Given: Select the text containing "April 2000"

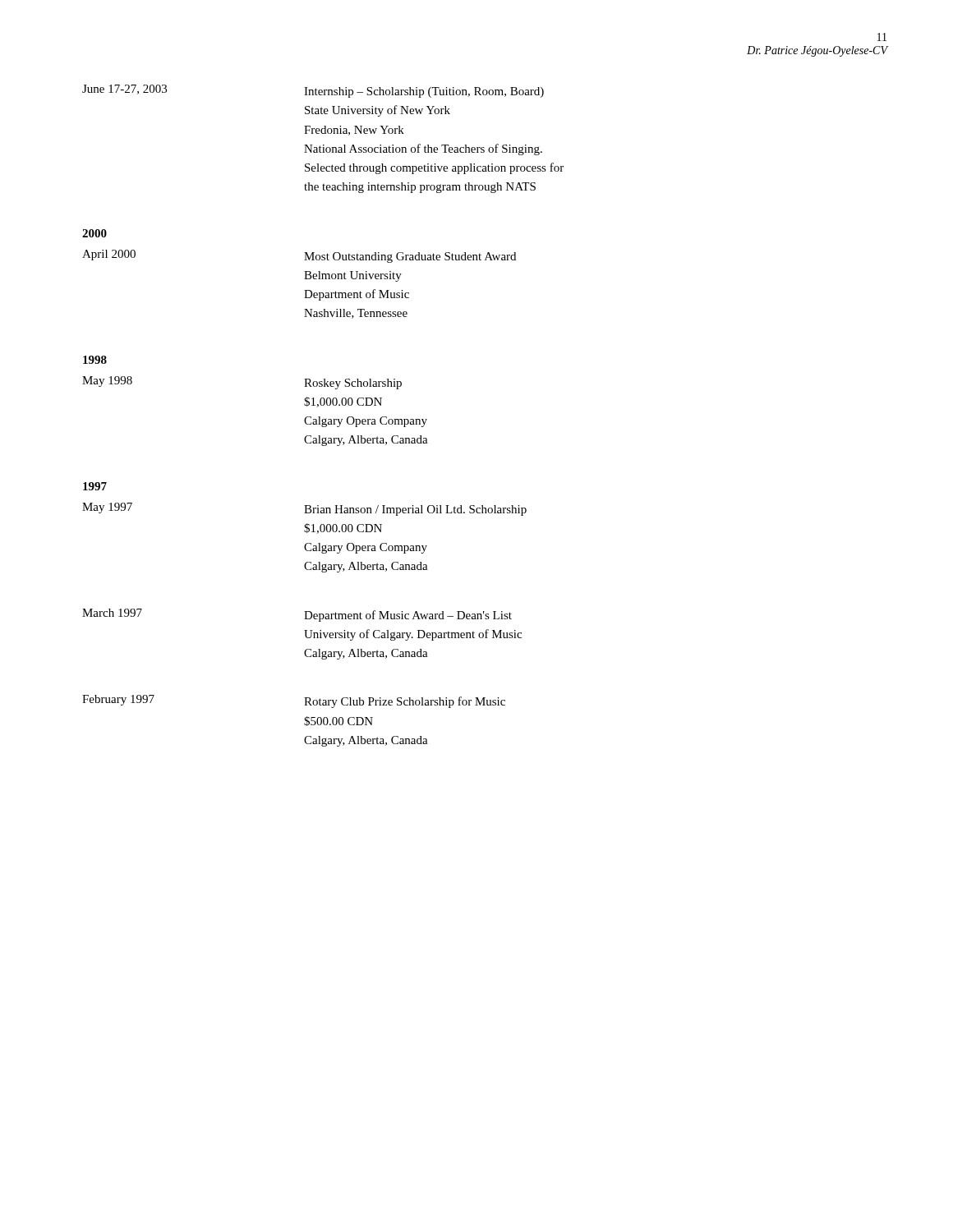Looking at the screenshot, I should tap(109, 253).
